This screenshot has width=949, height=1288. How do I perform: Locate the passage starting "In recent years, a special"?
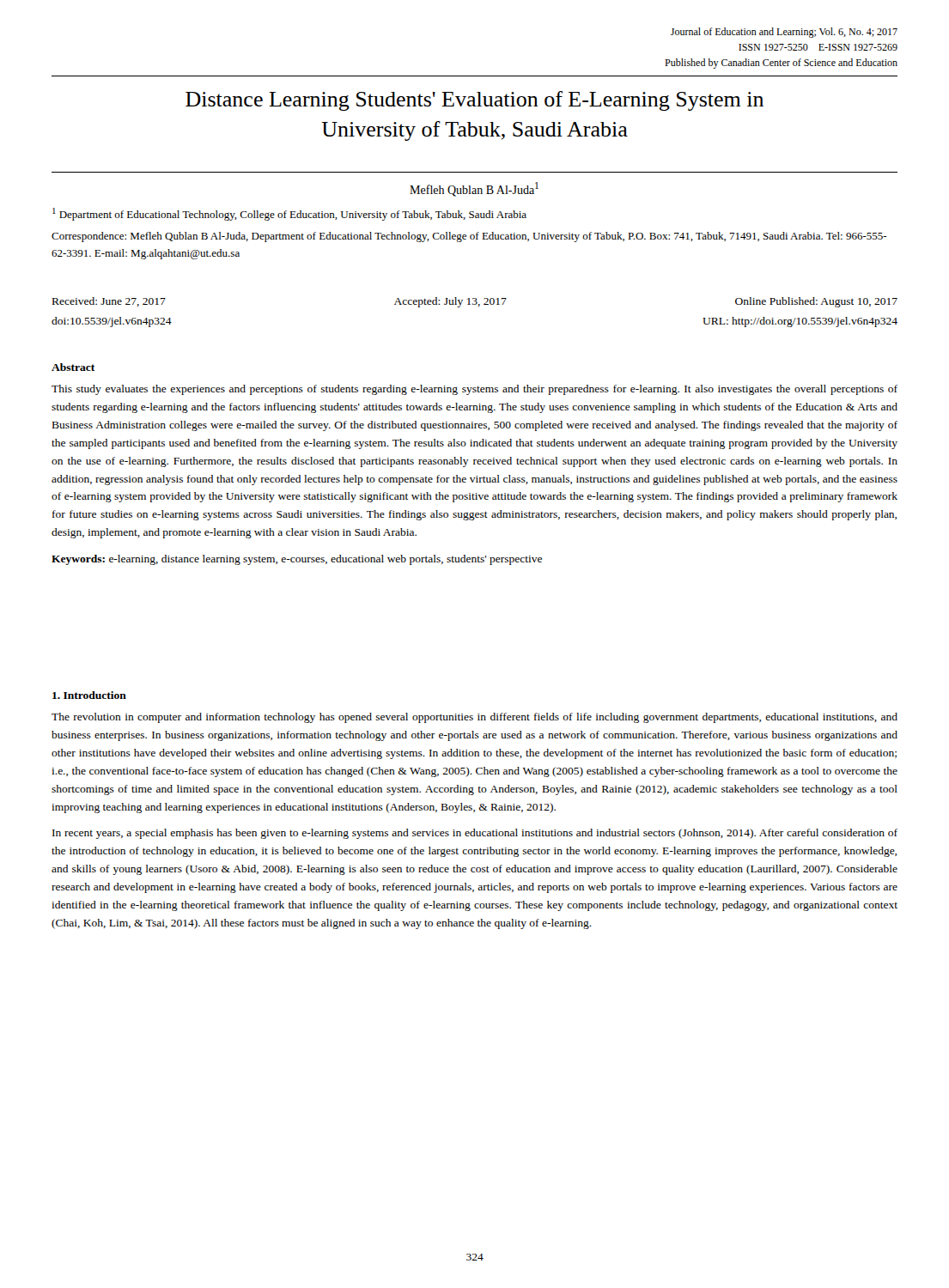pyautogui.click(x=474, y=878)
